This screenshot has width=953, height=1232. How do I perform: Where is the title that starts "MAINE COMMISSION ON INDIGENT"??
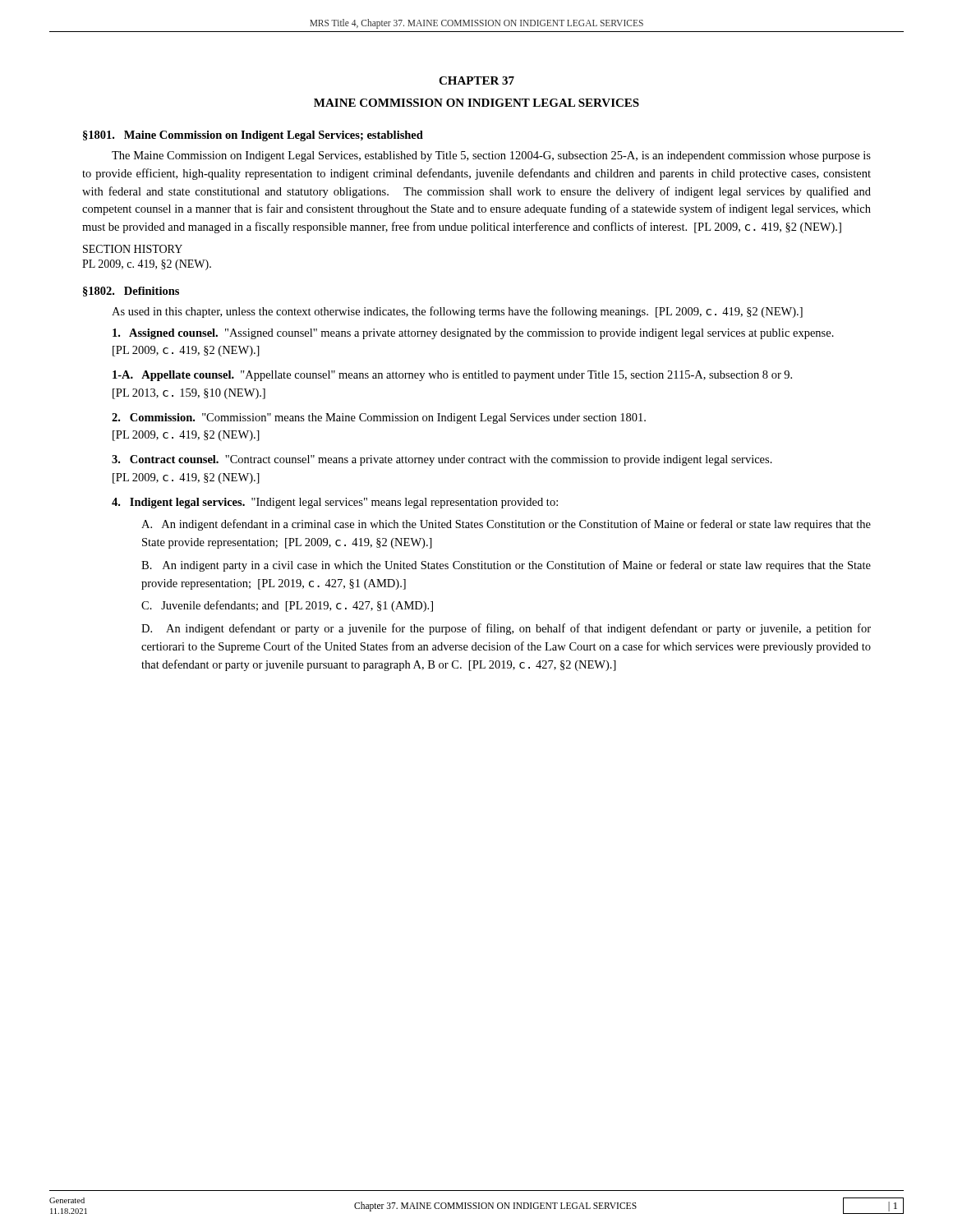(476, 103)
